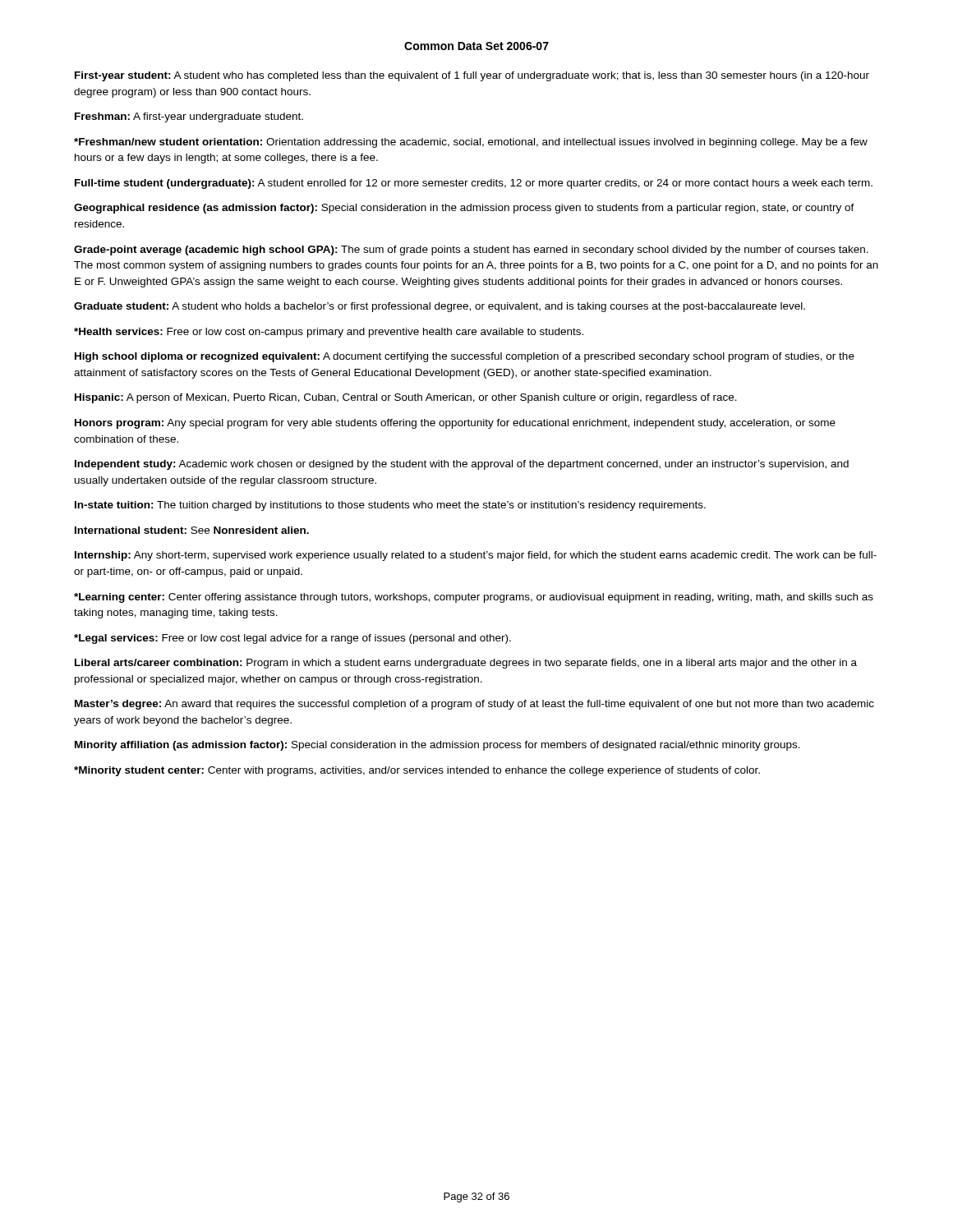
Task: Select the text starting "Learning center: Center offering assistance through tutors, workshops,"
Action: pos(474,604)
